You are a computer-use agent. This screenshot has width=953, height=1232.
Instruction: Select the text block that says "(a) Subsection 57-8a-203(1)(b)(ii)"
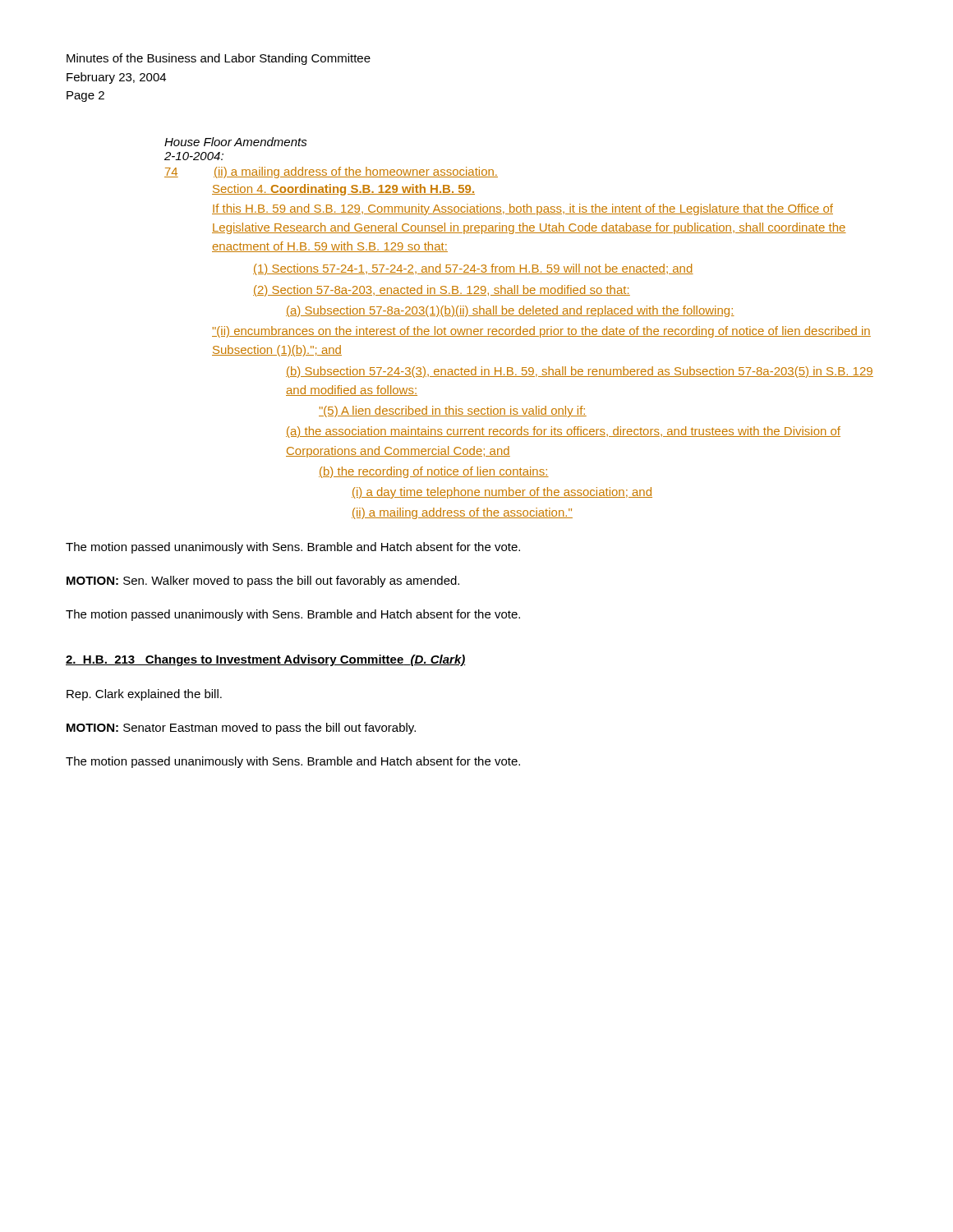pyautogui.click(x=510, y=310)
